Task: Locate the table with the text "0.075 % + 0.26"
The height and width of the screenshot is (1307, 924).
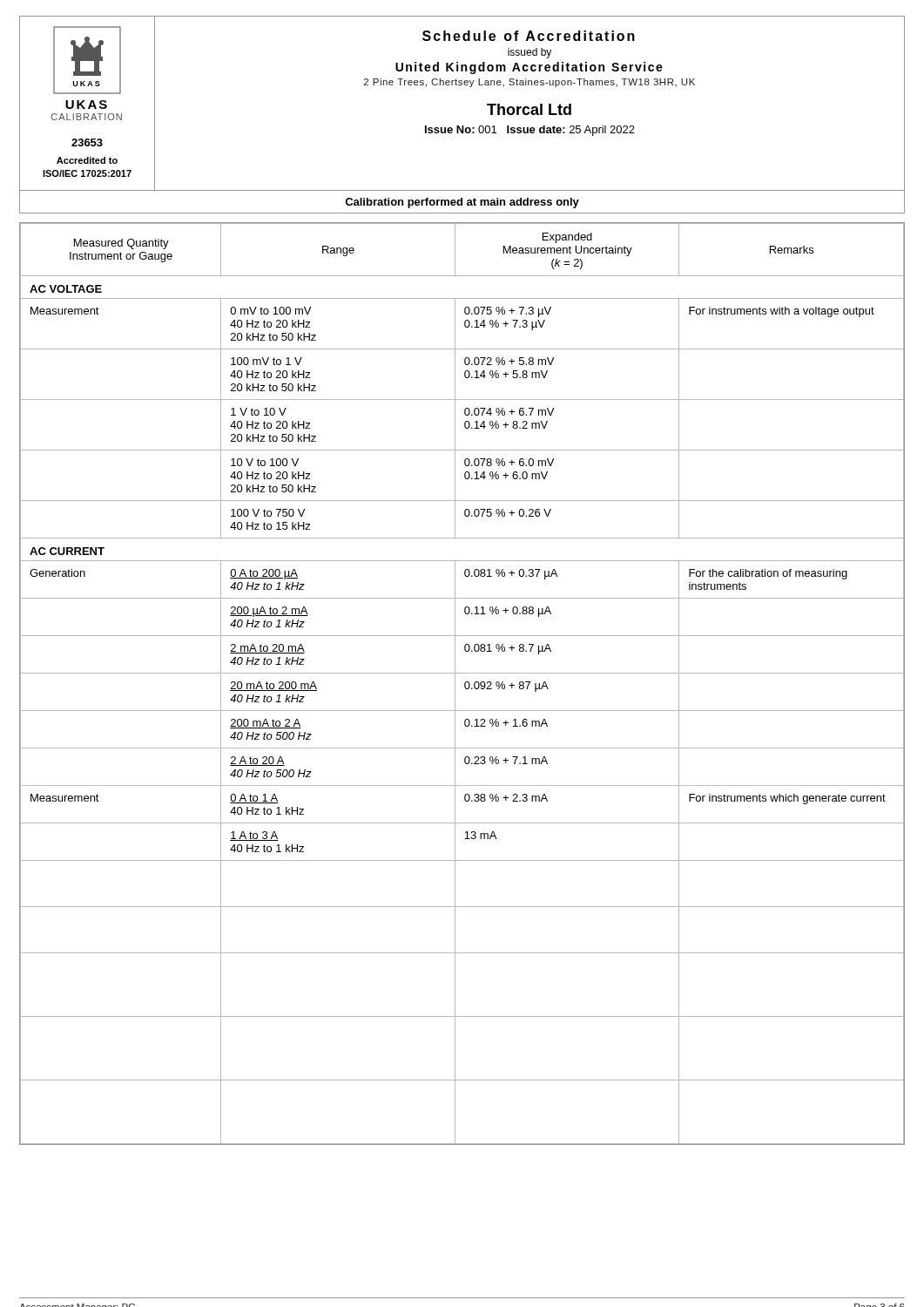Action: pyautogui.click(x=462, y=683)
